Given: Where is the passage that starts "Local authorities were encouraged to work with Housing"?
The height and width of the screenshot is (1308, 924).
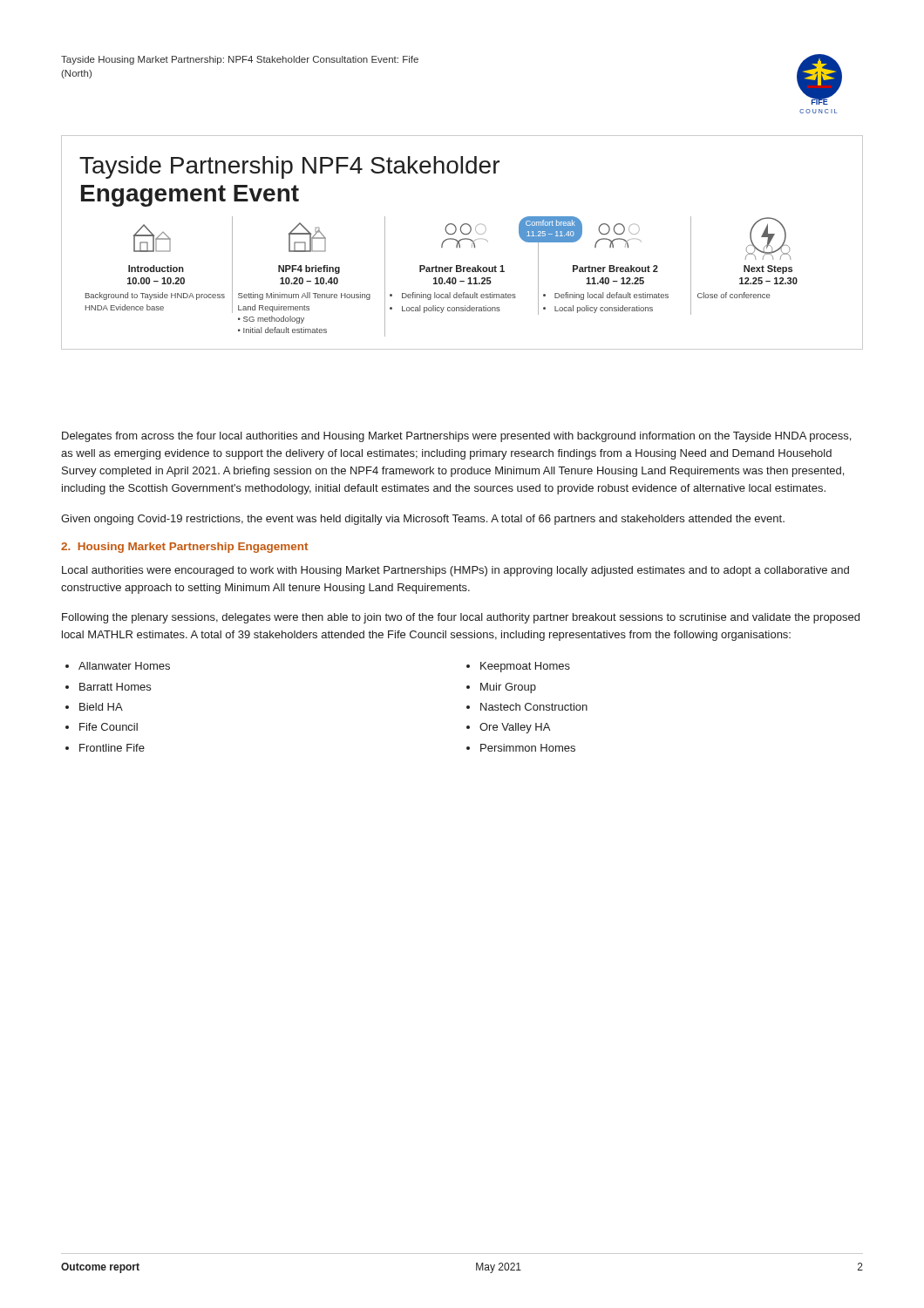Looking at the screenshot, I should (x=455, y=578).
